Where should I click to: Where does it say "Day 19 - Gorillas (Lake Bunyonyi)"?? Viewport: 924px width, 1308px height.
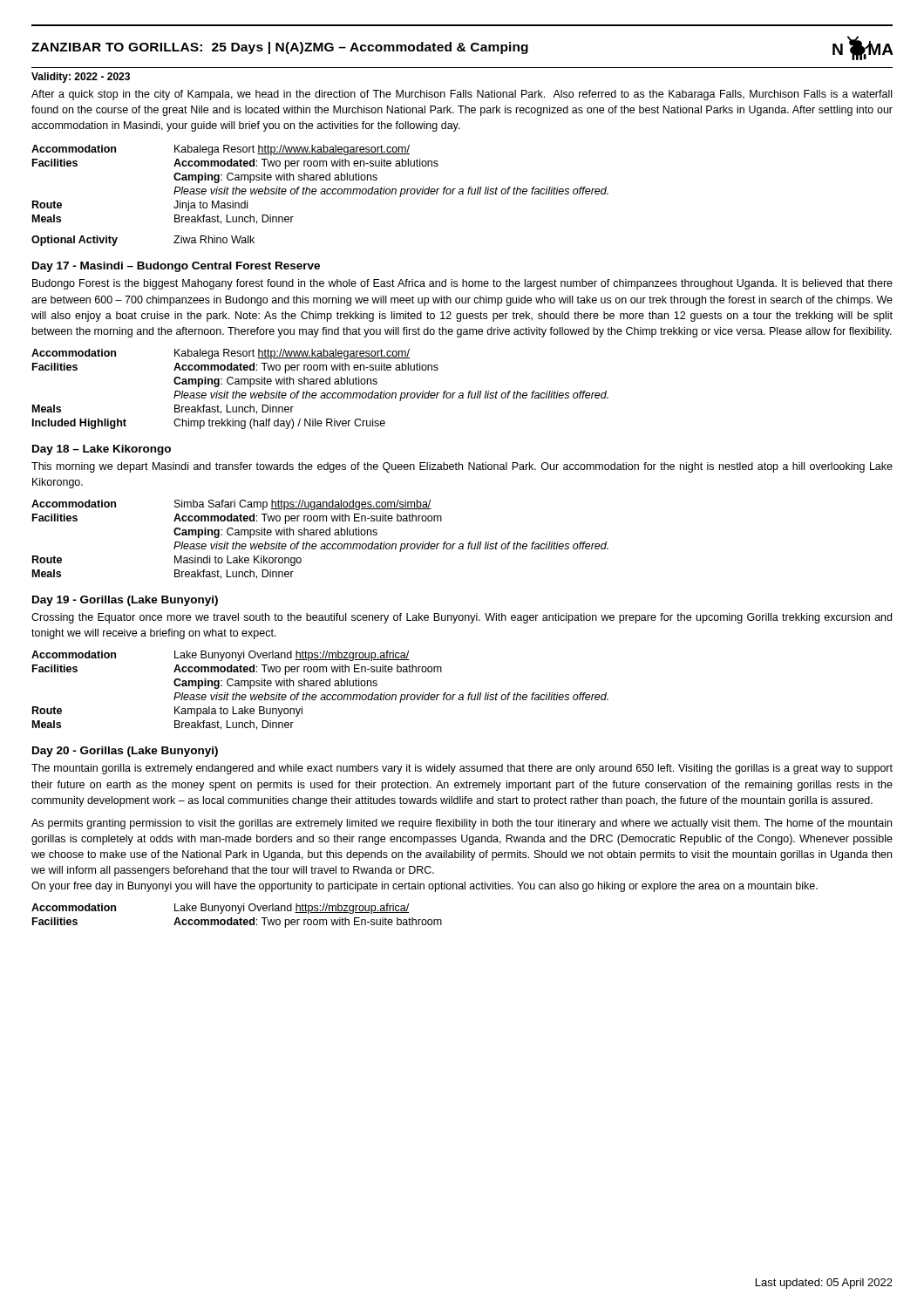pyautogui.click(x=125, y=600)
